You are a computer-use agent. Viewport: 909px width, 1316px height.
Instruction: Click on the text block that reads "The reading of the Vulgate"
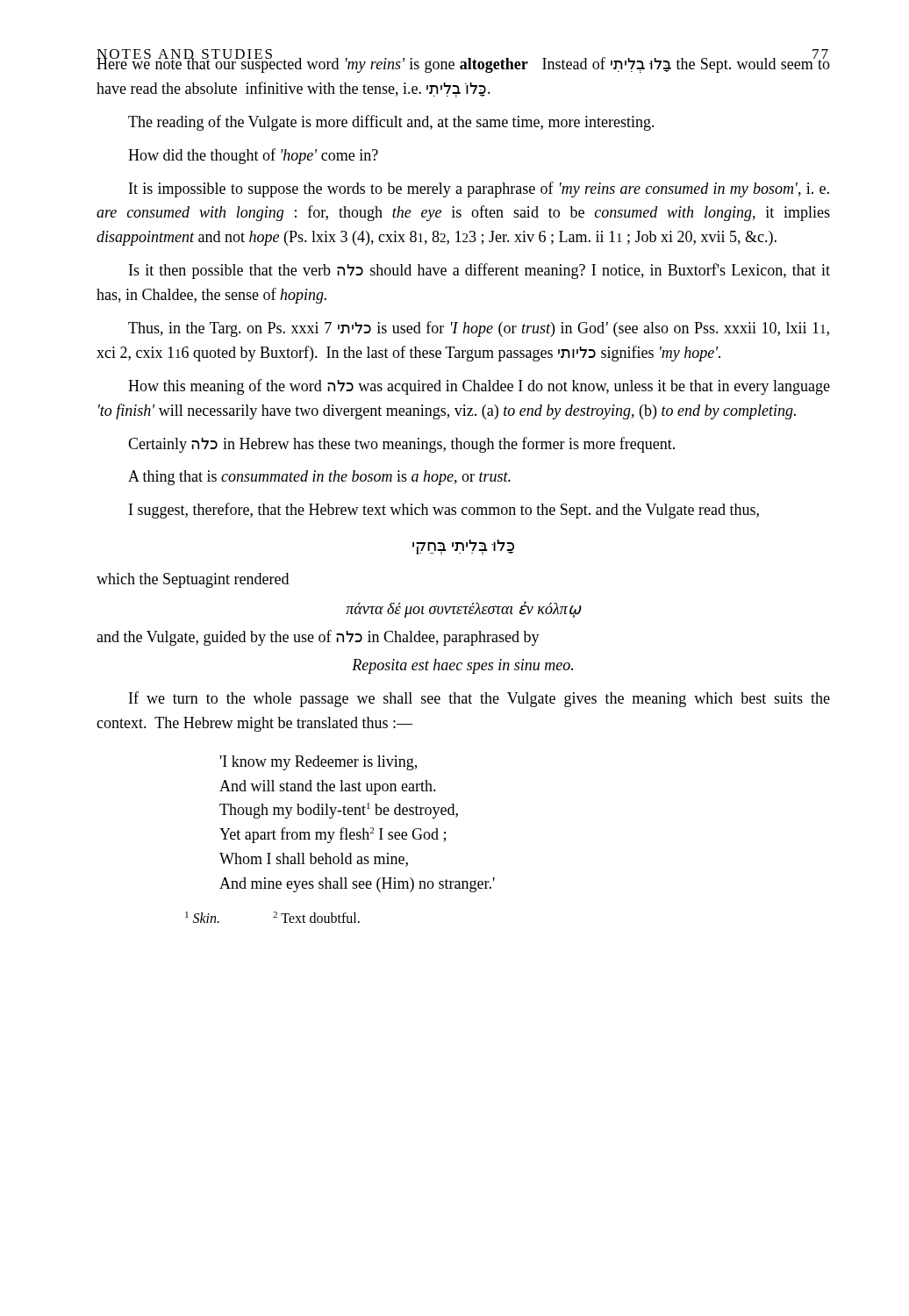(x=463, y=123)
